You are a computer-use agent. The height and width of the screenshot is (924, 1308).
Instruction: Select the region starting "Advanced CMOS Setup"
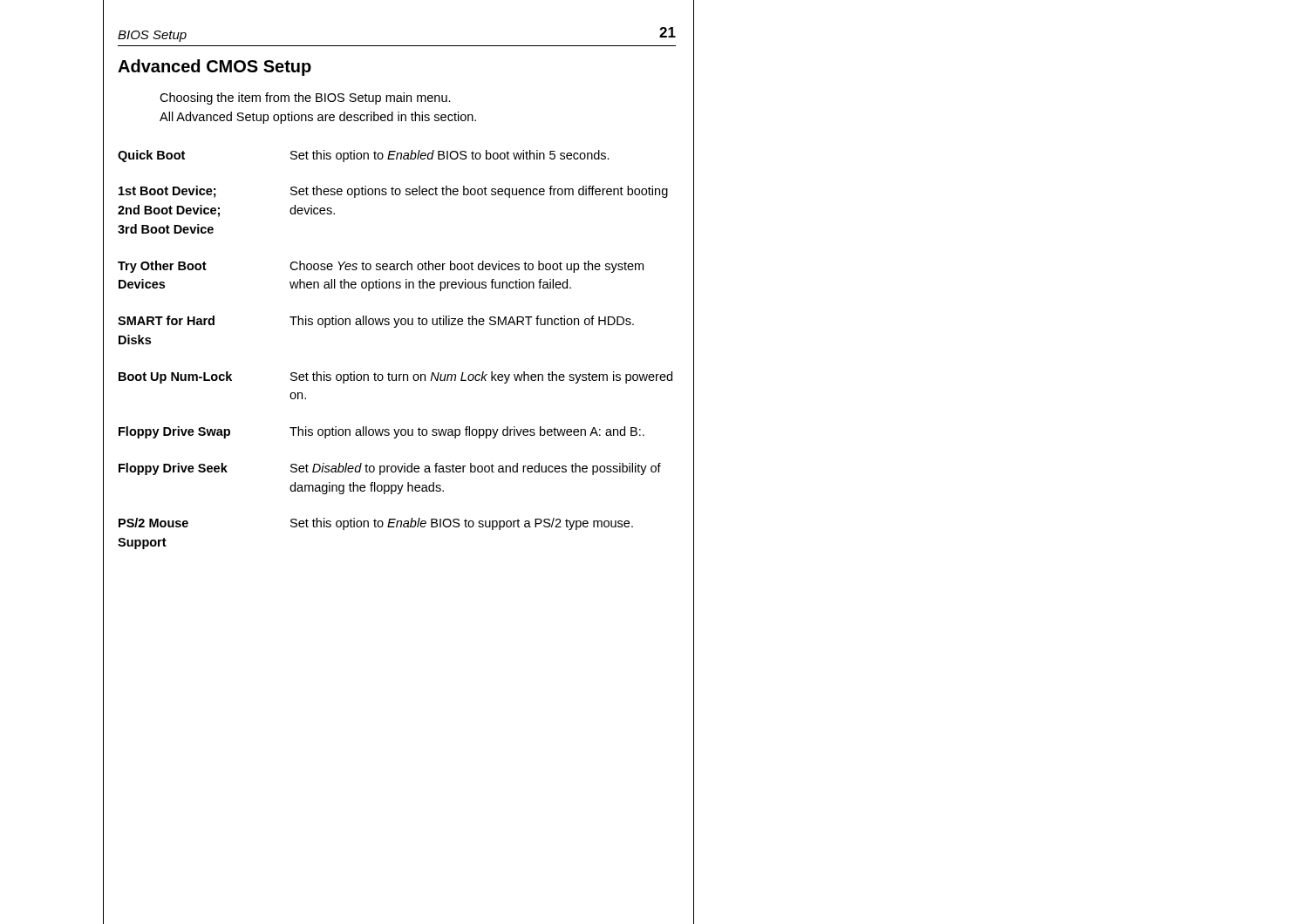[x=215, y=66]
